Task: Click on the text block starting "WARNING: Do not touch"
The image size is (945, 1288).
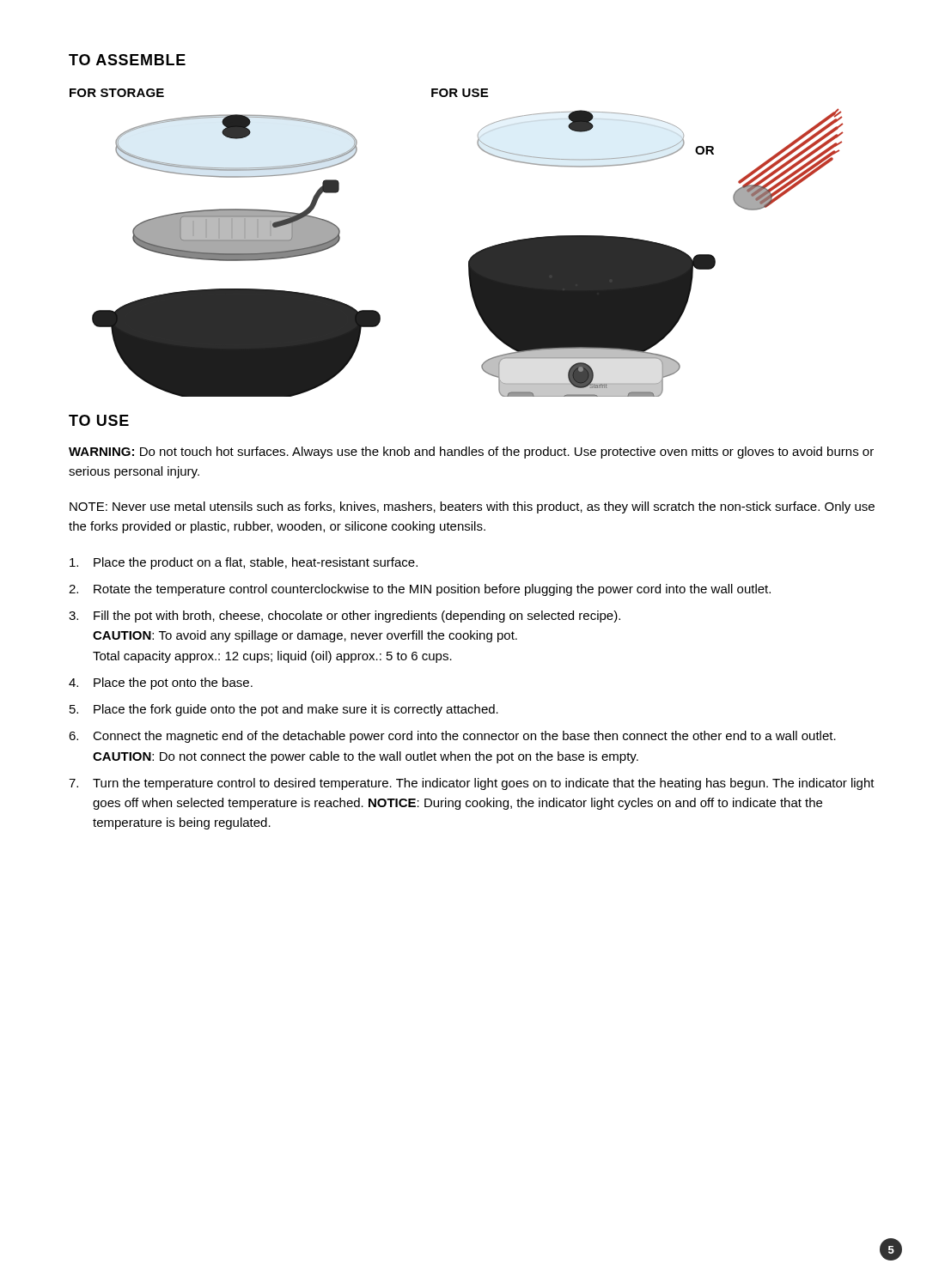Action: [x=472, y=461]
